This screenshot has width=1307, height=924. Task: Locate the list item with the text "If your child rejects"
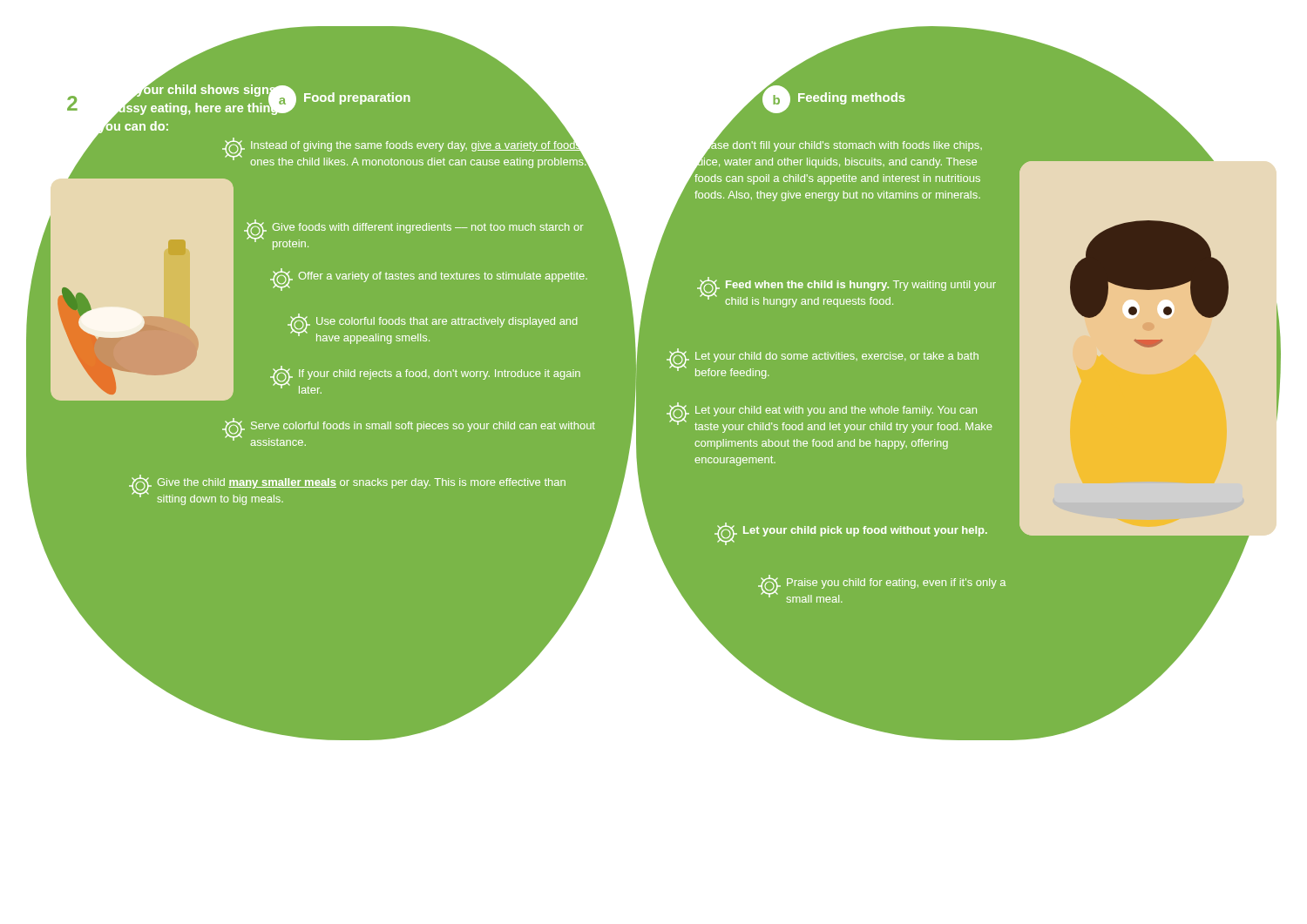coord(436,382)
